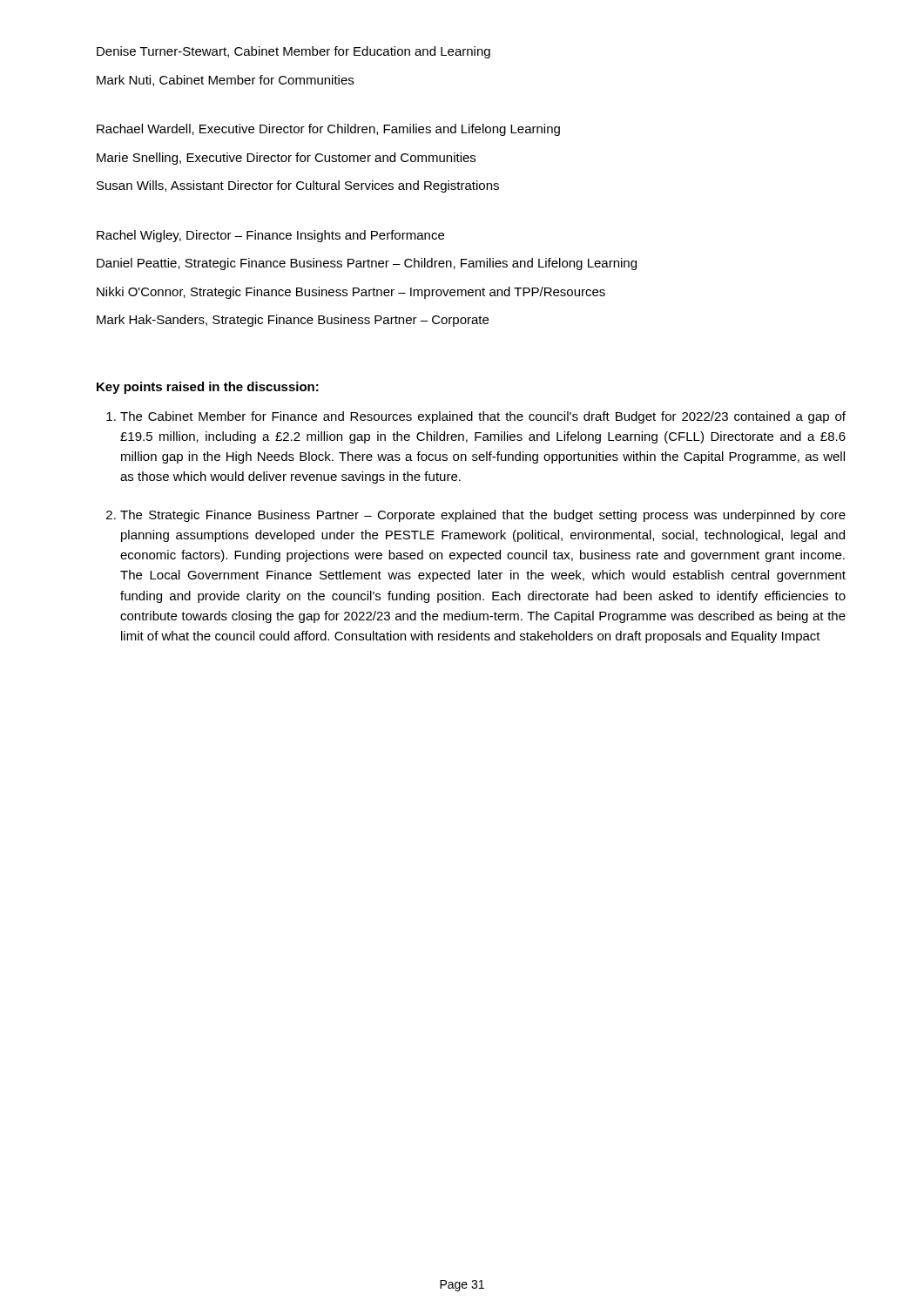Click on the text starting "Mark Hak-Sanders, Strategic Finance"
This screenshot has width=924, height=1307.
click(293, 319)
